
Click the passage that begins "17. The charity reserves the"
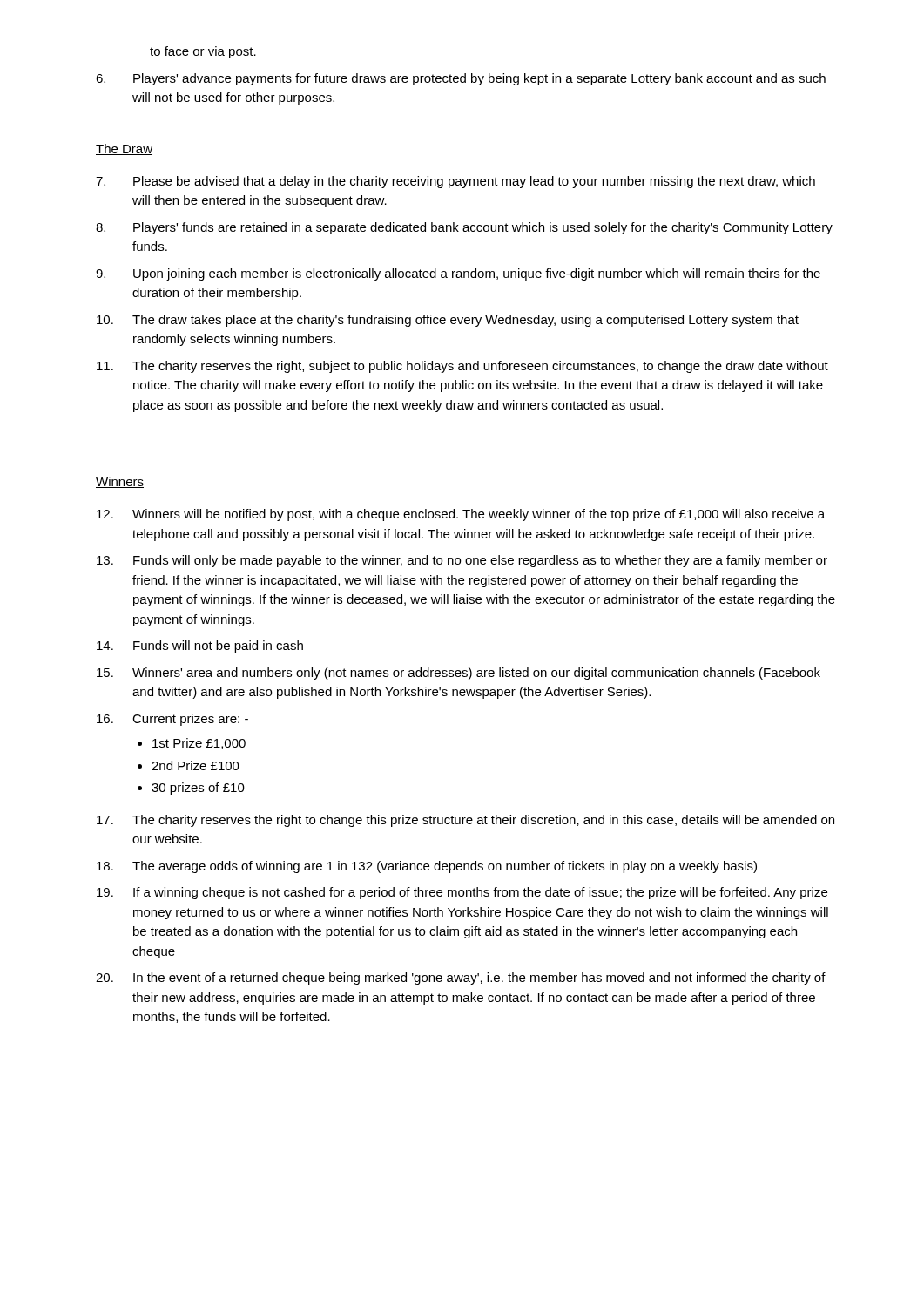(466, 830)
